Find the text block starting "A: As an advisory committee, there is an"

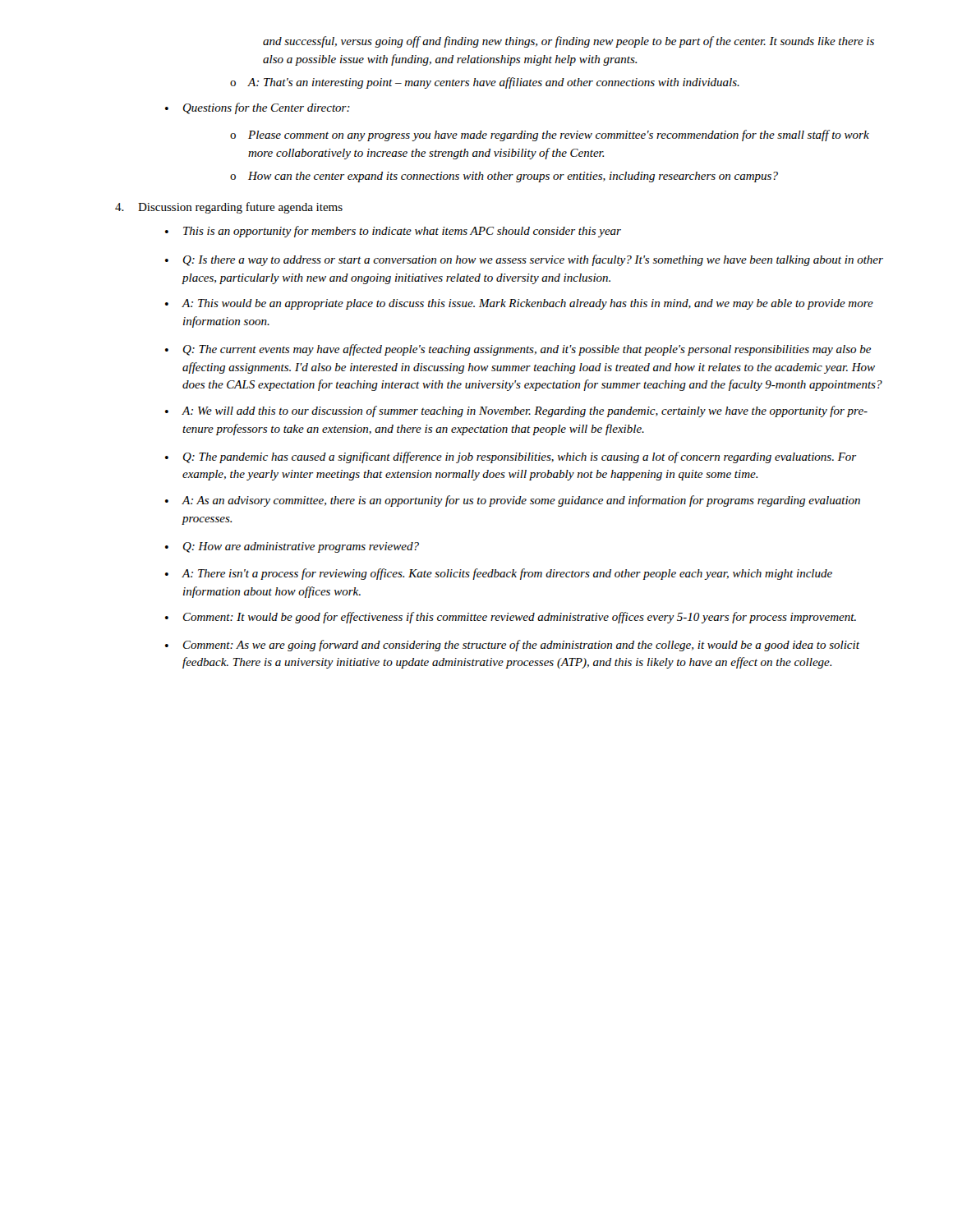[526, 510]
